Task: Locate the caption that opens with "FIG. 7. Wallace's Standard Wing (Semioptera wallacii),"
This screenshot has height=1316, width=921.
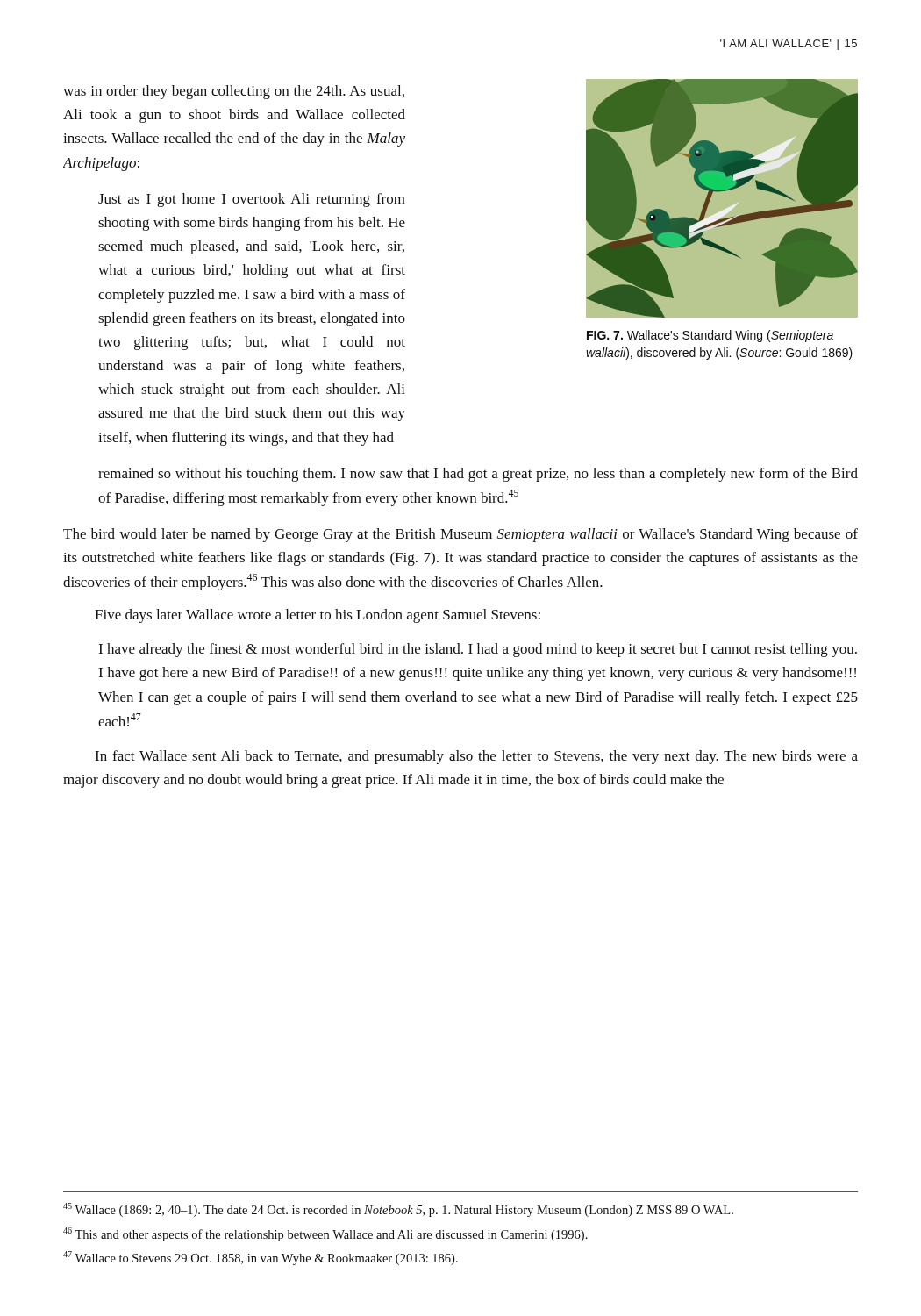Action: coord(719,344)
